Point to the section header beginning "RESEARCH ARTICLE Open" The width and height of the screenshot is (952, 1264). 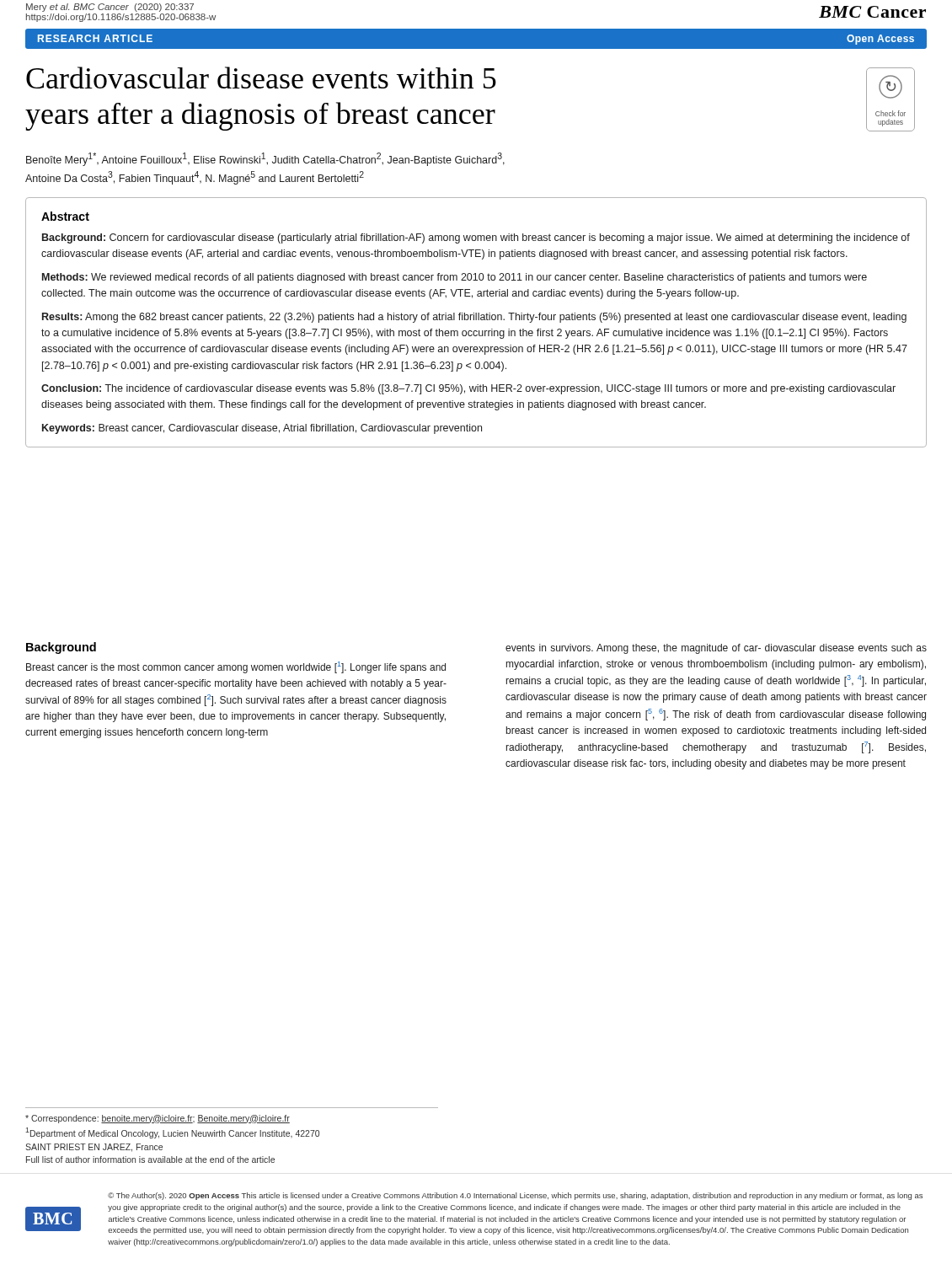coord(476,39)
